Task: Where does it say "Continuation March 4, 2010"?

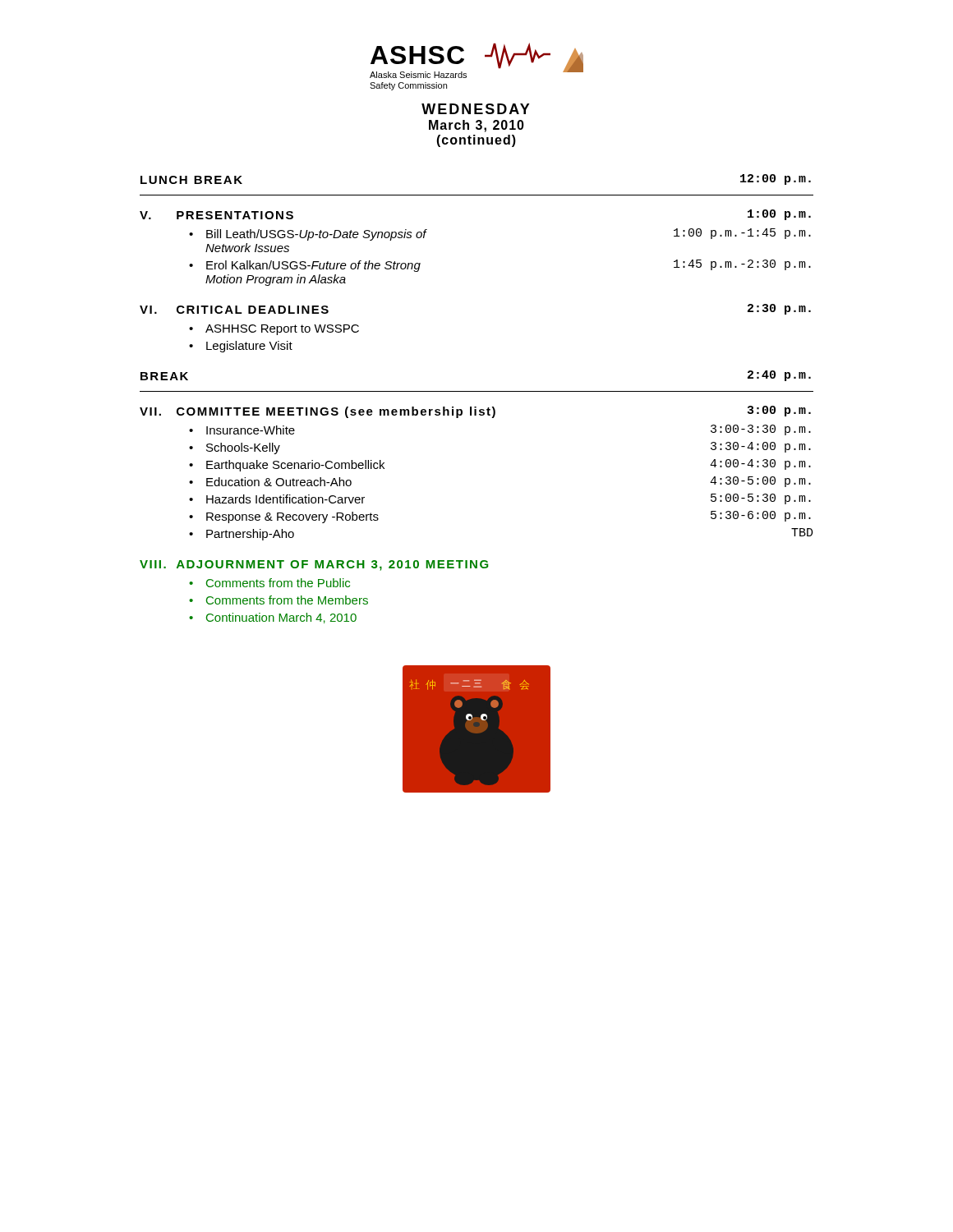Action: [x=281, y=617]
